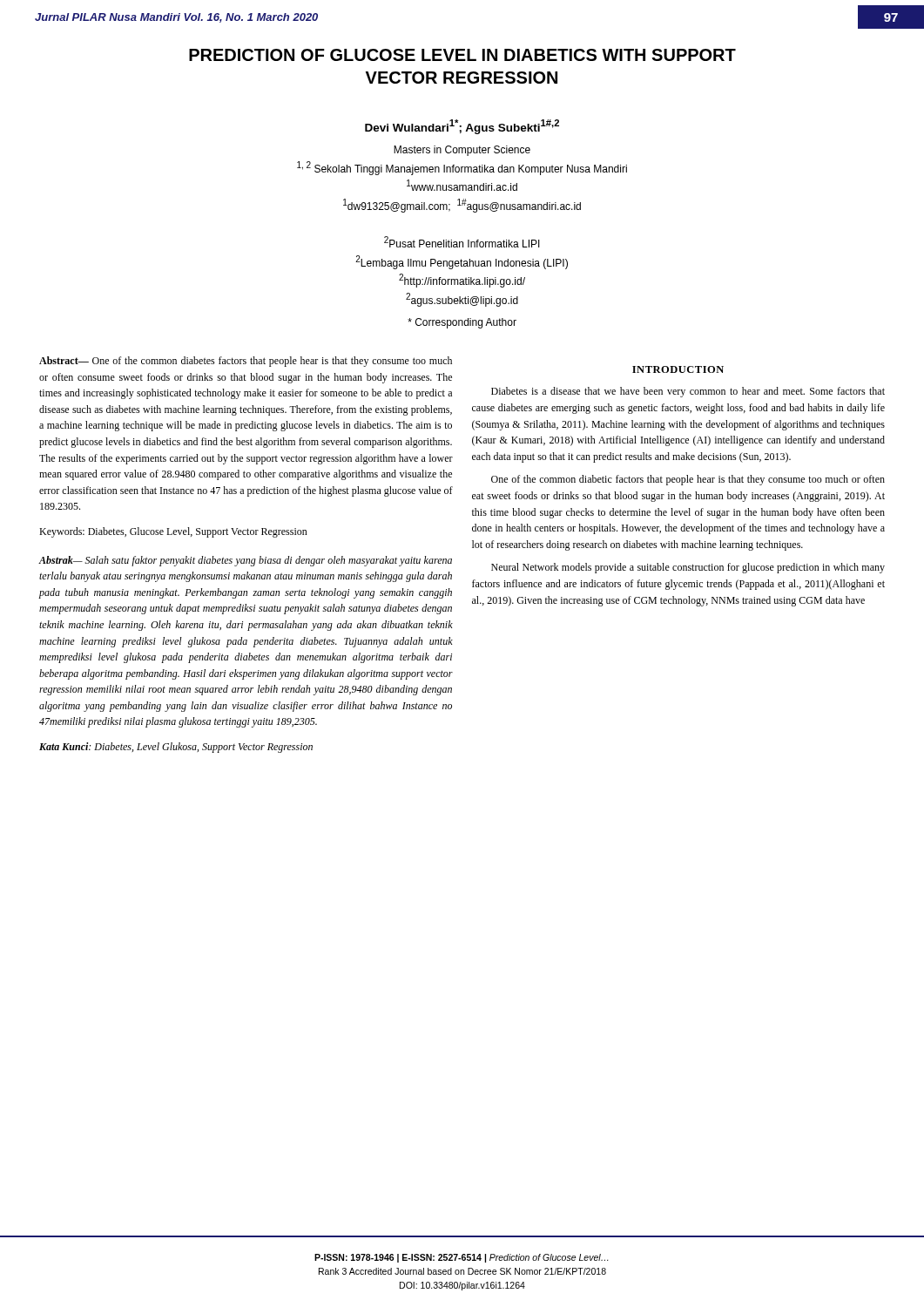Locate the text "Devi Wulandari1*; Agus Subekti1#,2"
This screenshot has height=1307, width=924.
point(462,126)
